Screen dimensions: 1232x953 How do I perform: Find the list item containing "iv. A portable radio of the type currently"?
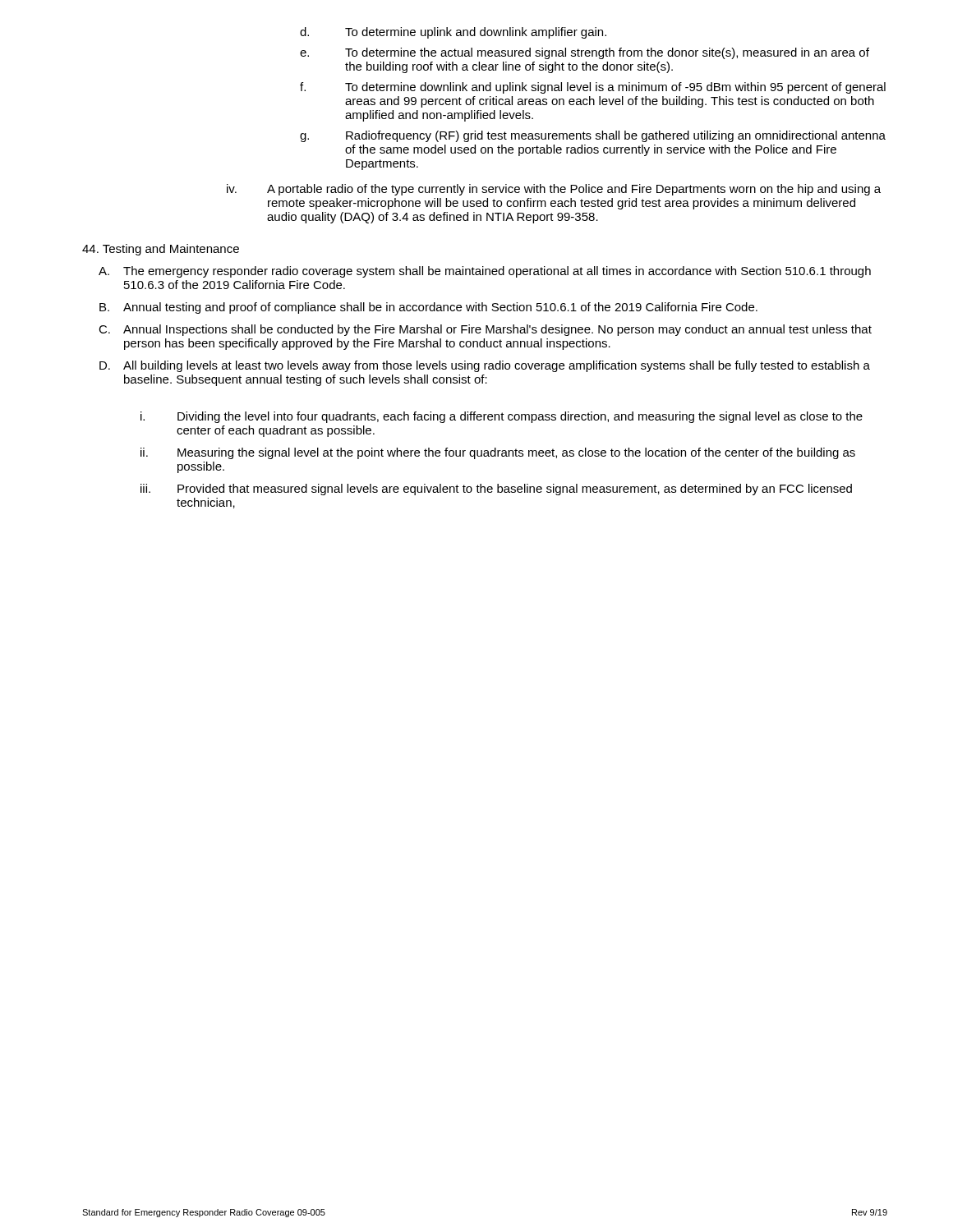click(x=557, y=202)
